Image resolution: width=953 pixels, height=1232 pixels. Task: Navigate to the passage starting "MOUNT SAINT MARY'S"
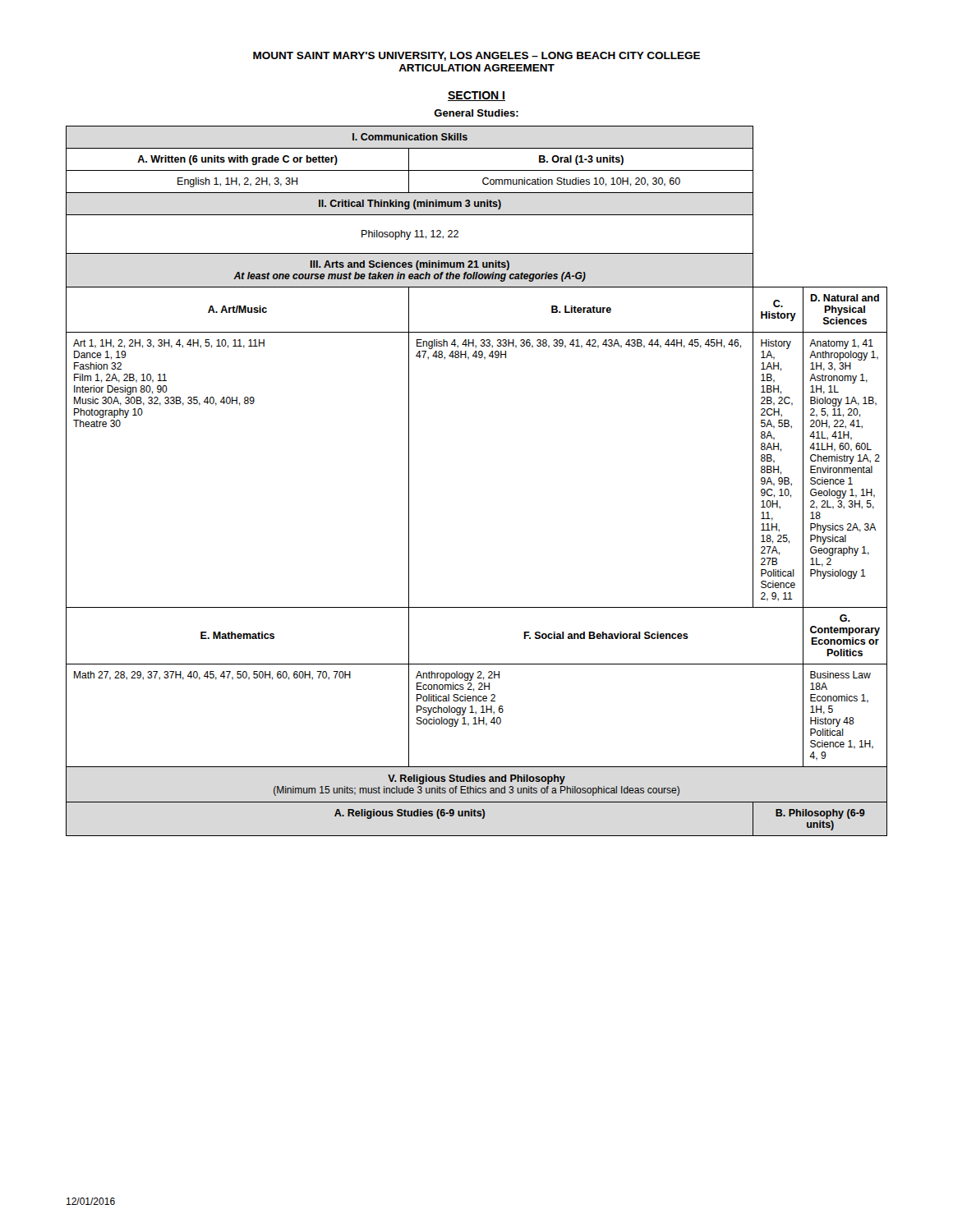pos(476,62)
